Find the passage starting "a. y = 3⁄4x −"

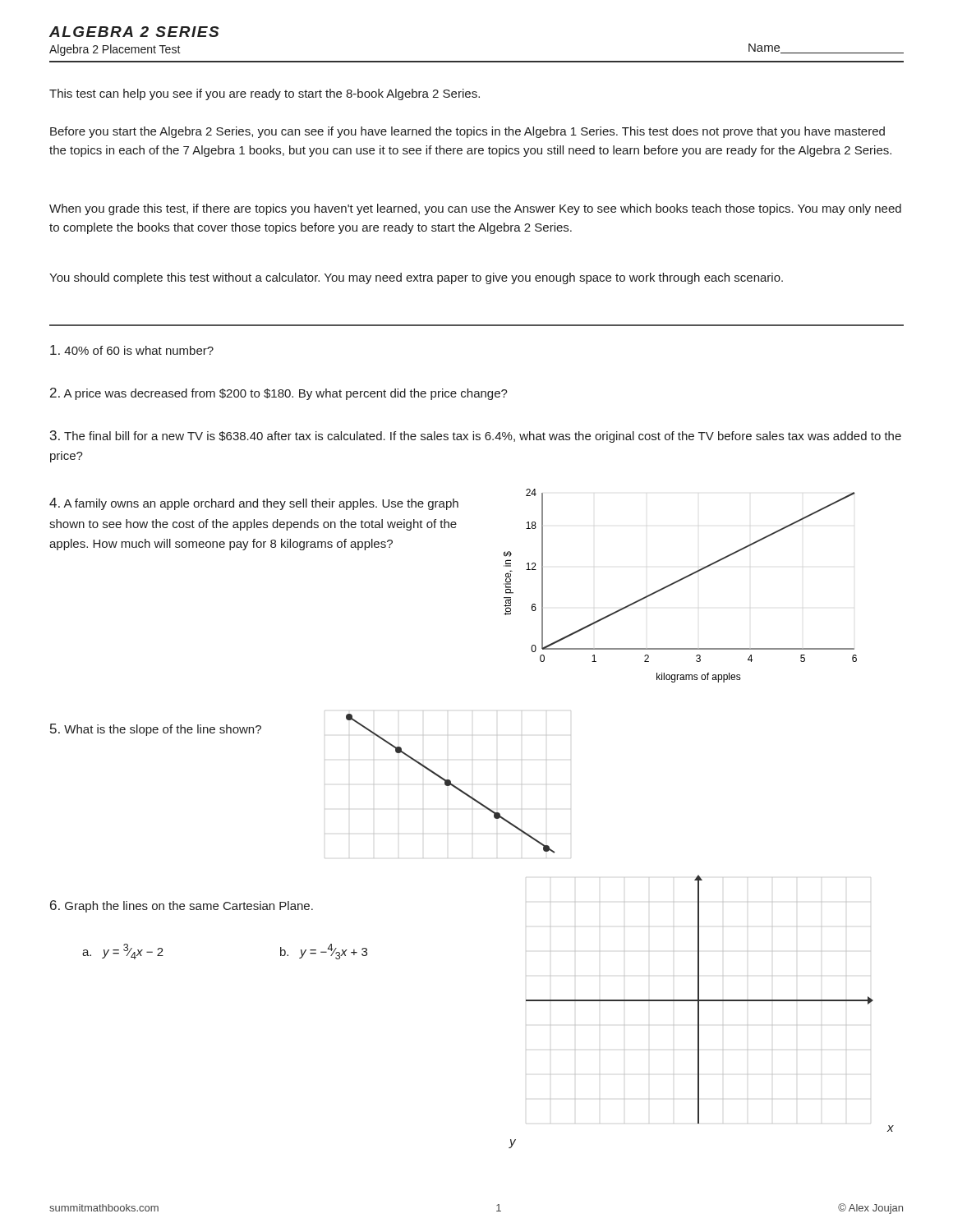[x=123, y=952]
